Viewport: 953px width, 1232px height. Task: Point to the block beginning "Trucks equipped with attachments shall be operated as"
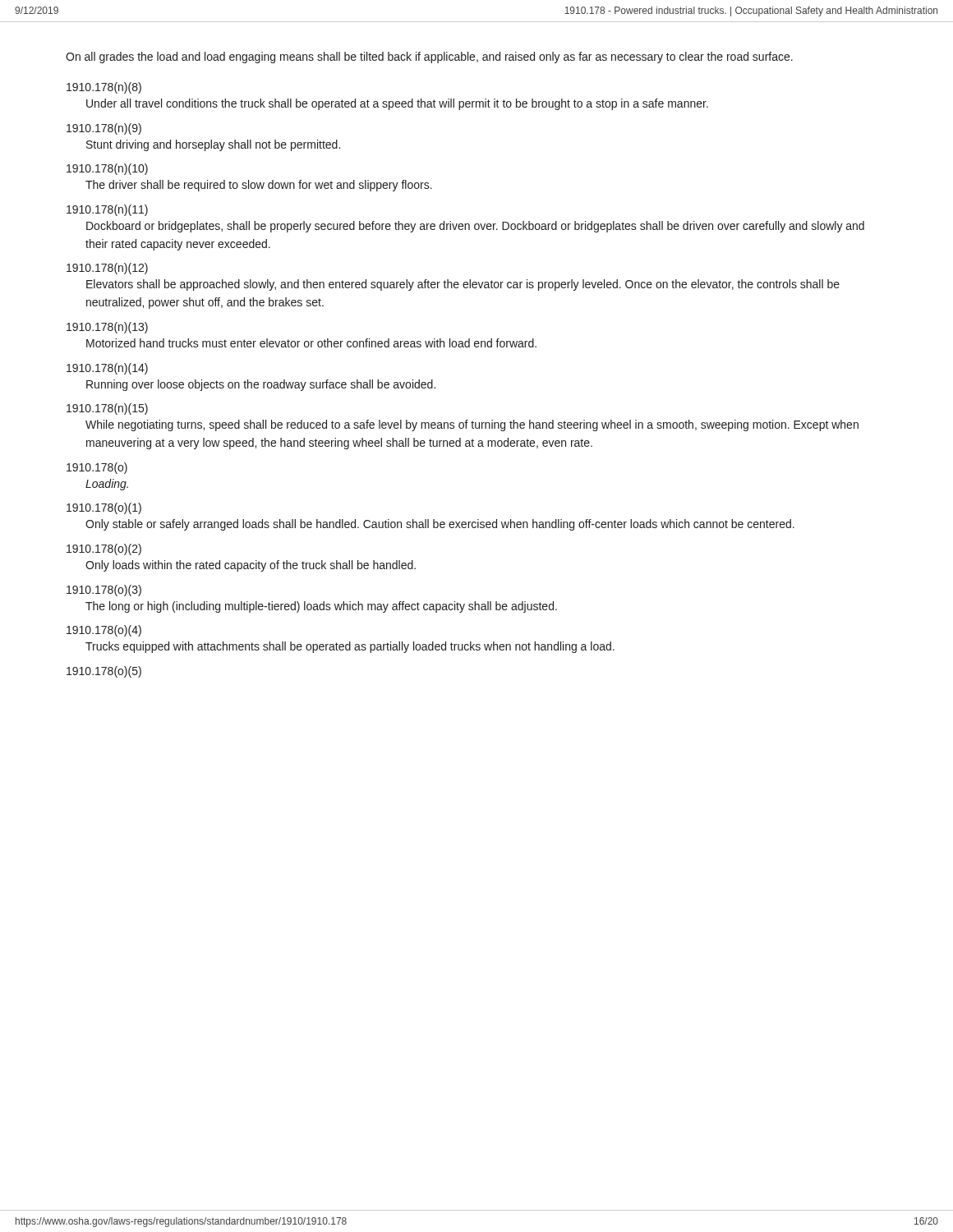[x=350, y=647]
